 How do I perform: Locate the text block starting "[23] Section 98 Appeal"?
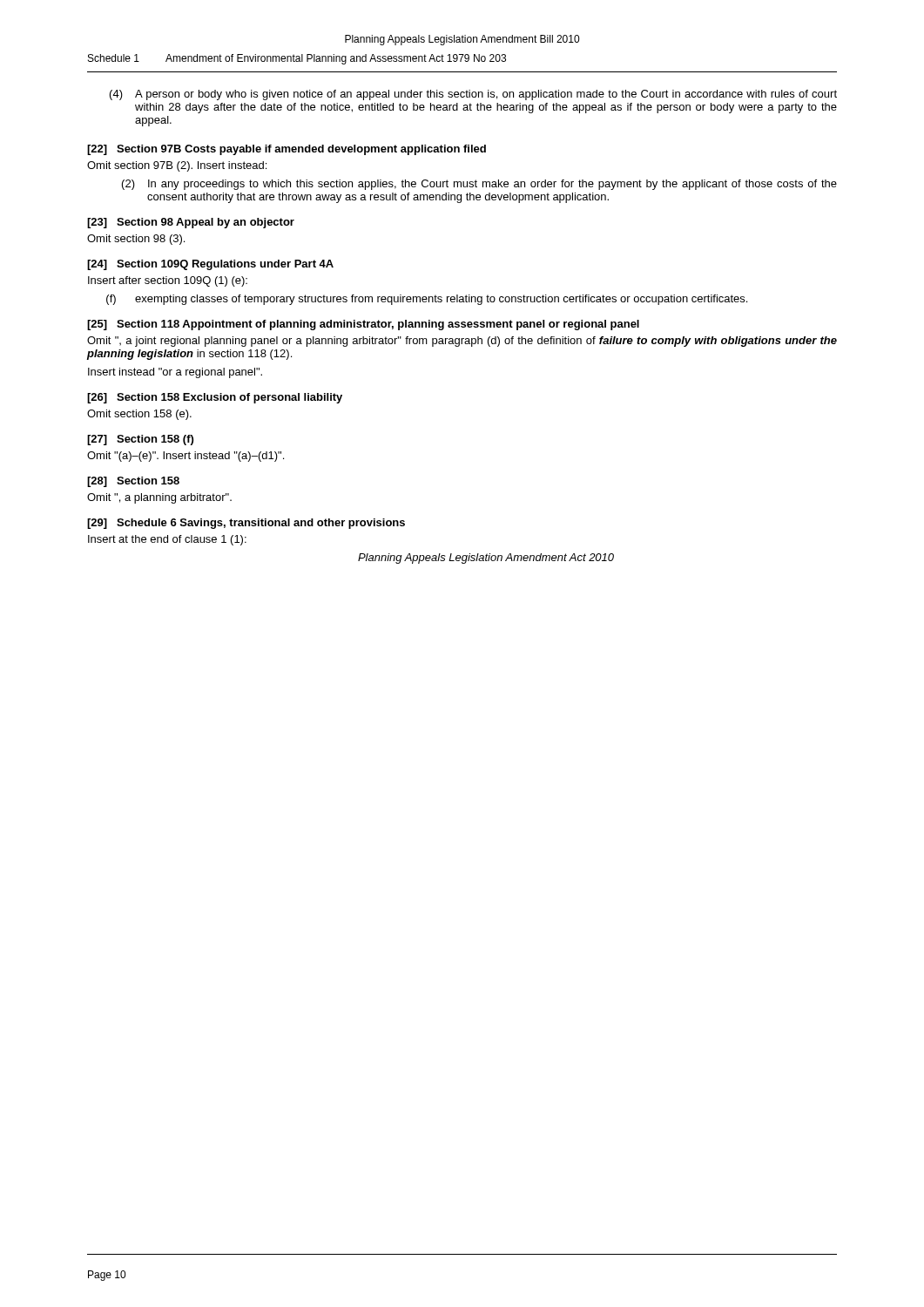pyautogui.click(x=191, y=222)
